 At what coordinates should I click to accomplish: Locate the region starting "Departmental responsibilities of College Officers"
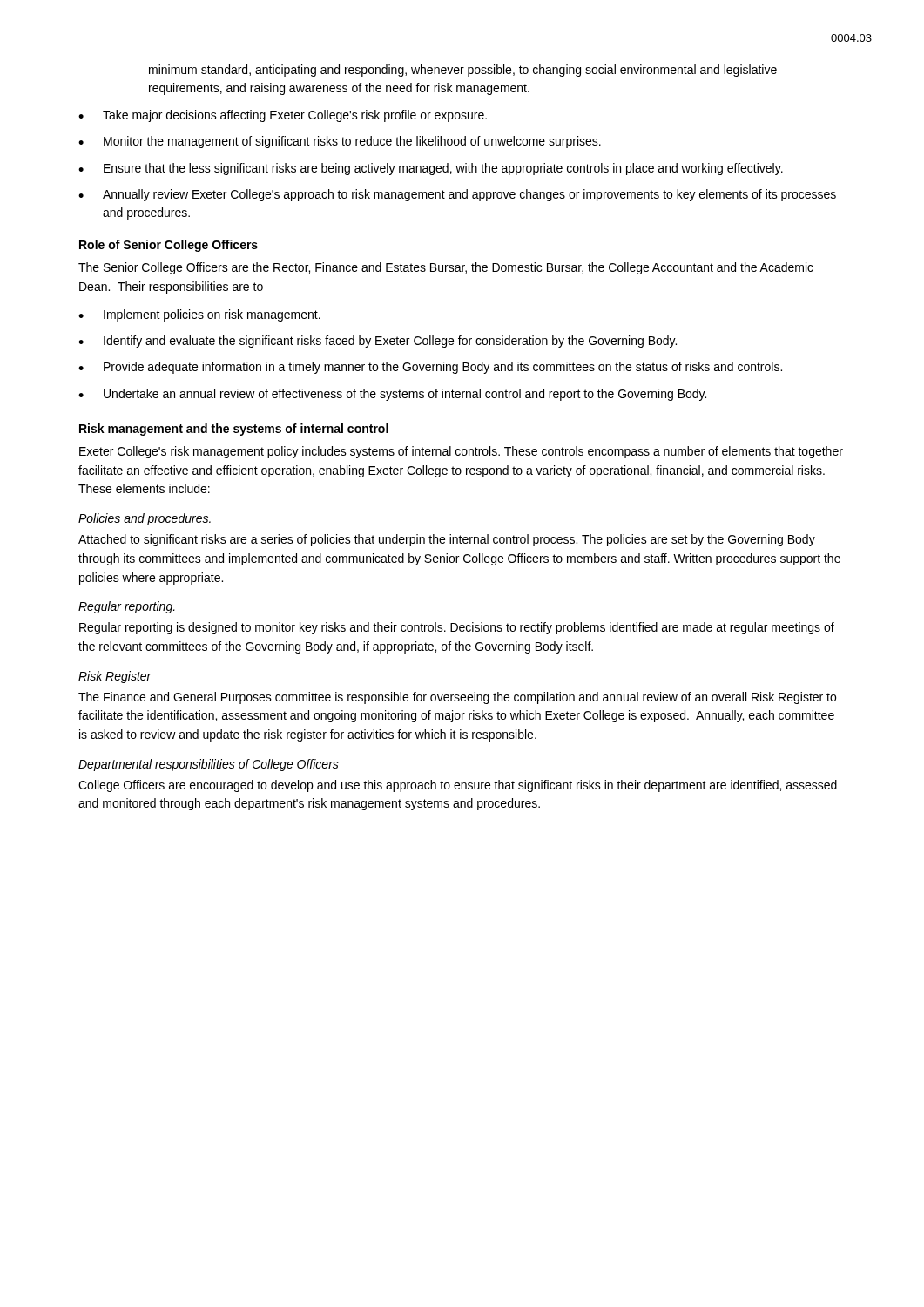point(209,764)
